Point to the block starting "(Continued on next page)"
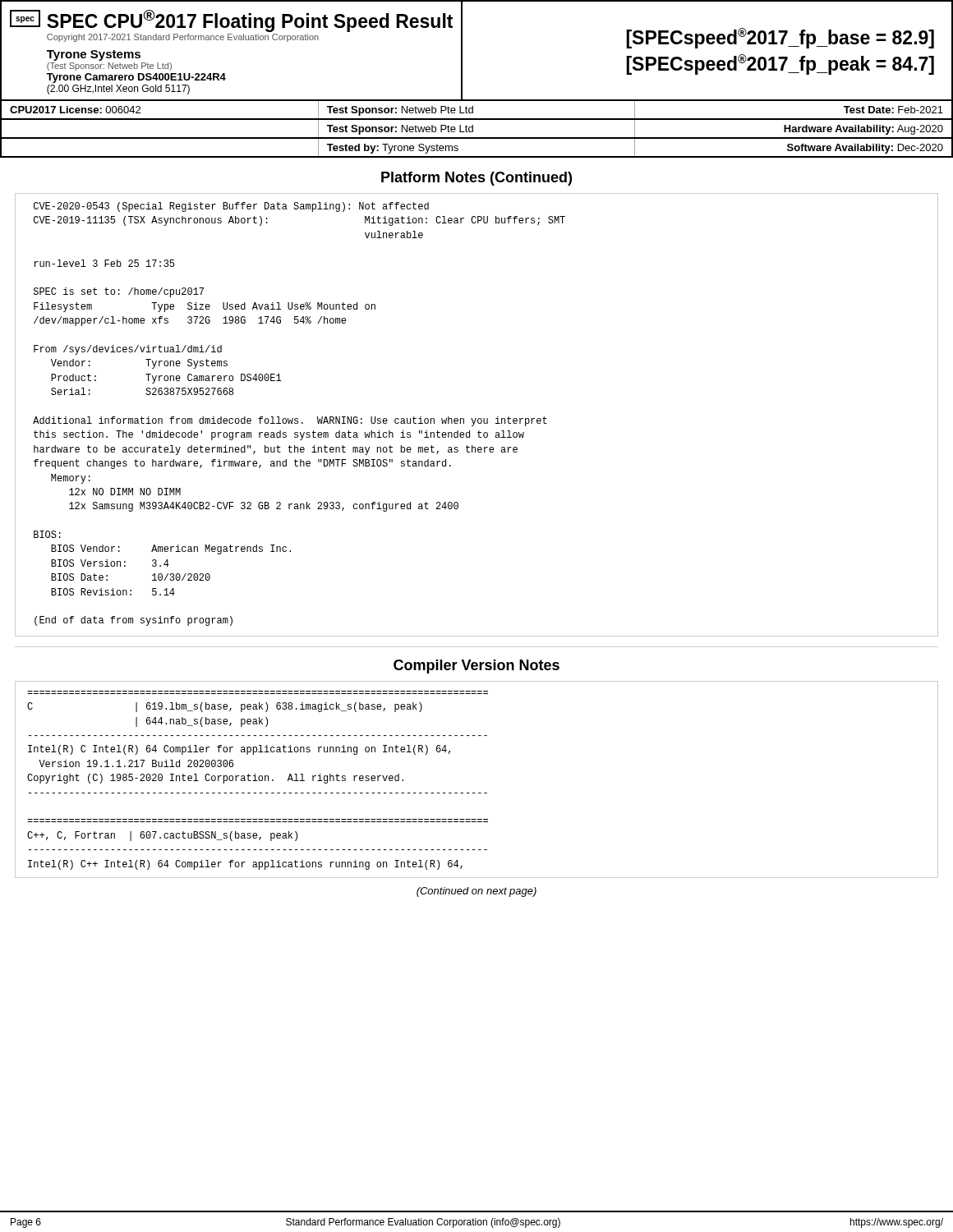The height and width of the screenshot is (1232, 953). point(476,891)
